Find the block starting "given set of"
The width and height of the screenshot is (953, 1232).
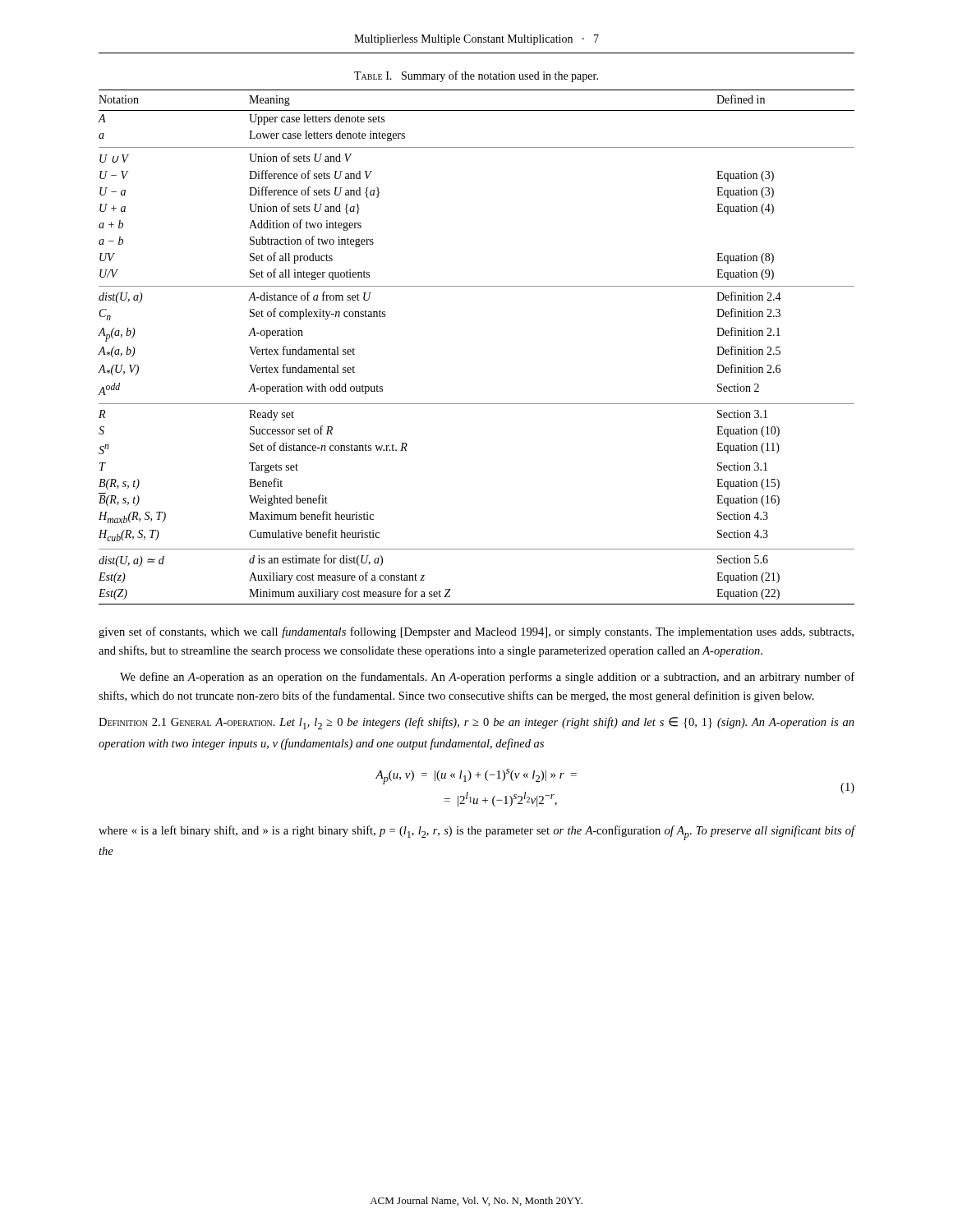(x=476, y=641)
